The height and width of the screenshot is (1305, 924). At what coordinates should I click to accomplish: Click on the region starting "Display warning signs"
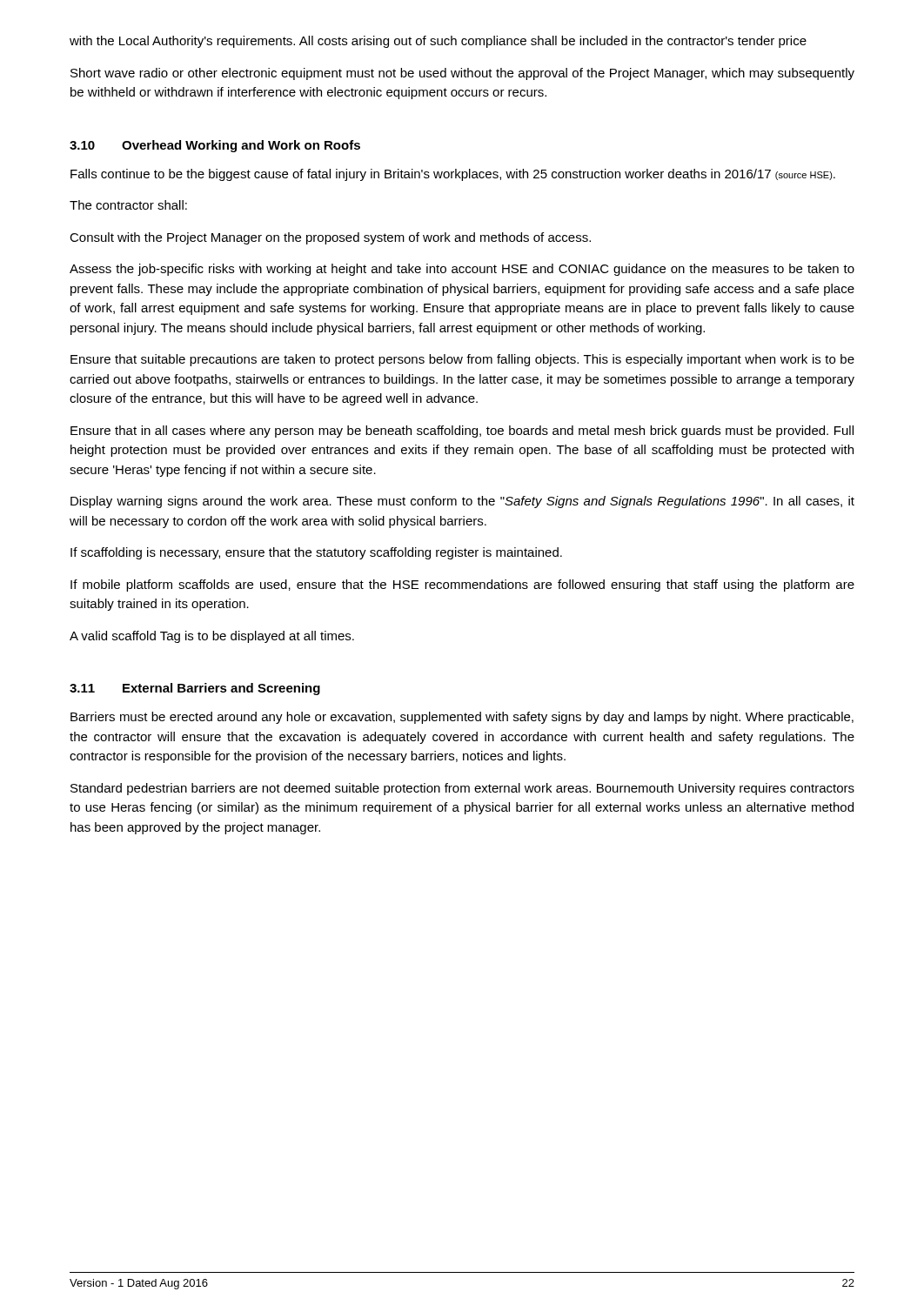pos(462,511)
